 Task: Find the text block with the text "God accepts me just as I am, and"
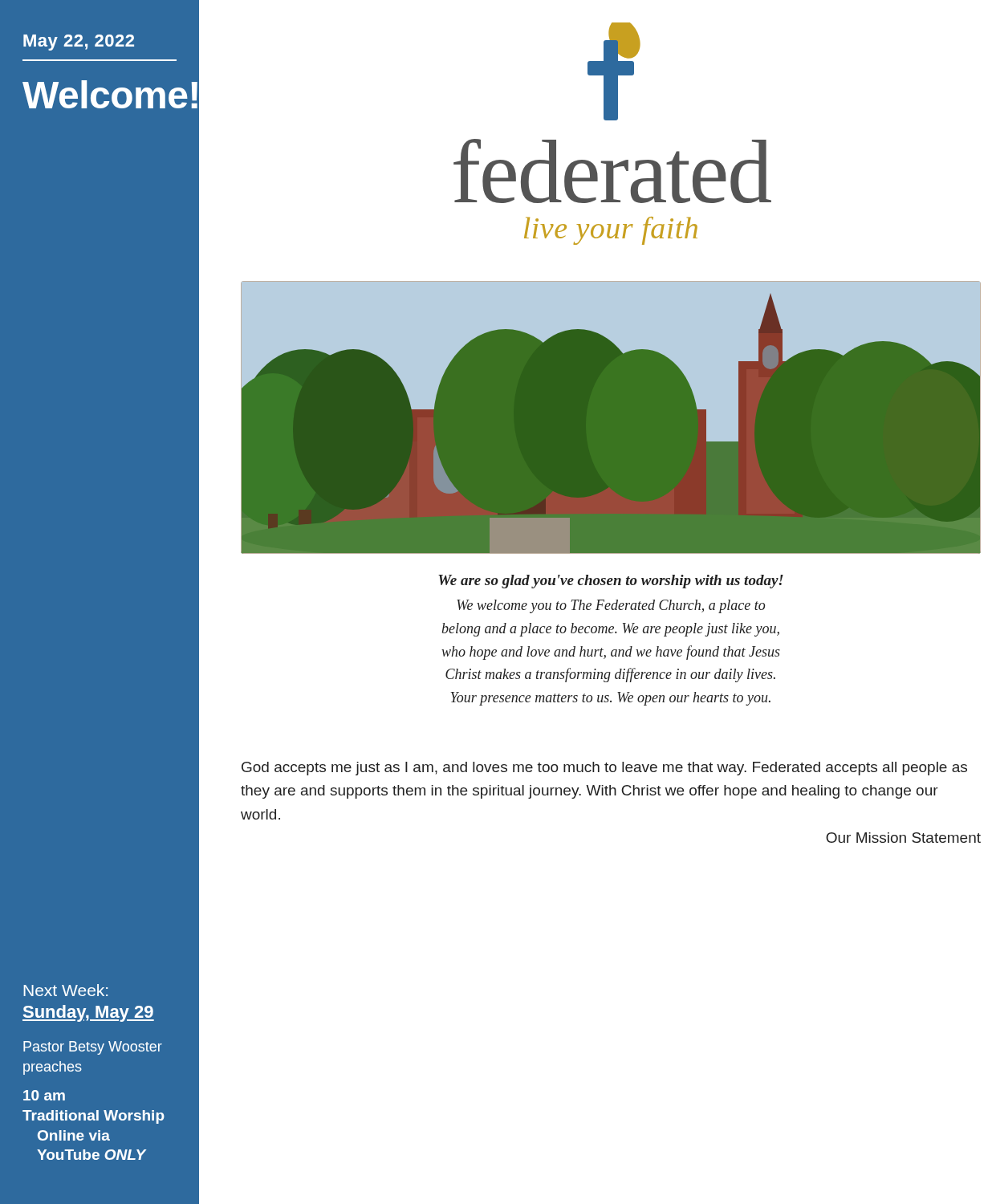[x=611, y=801]
